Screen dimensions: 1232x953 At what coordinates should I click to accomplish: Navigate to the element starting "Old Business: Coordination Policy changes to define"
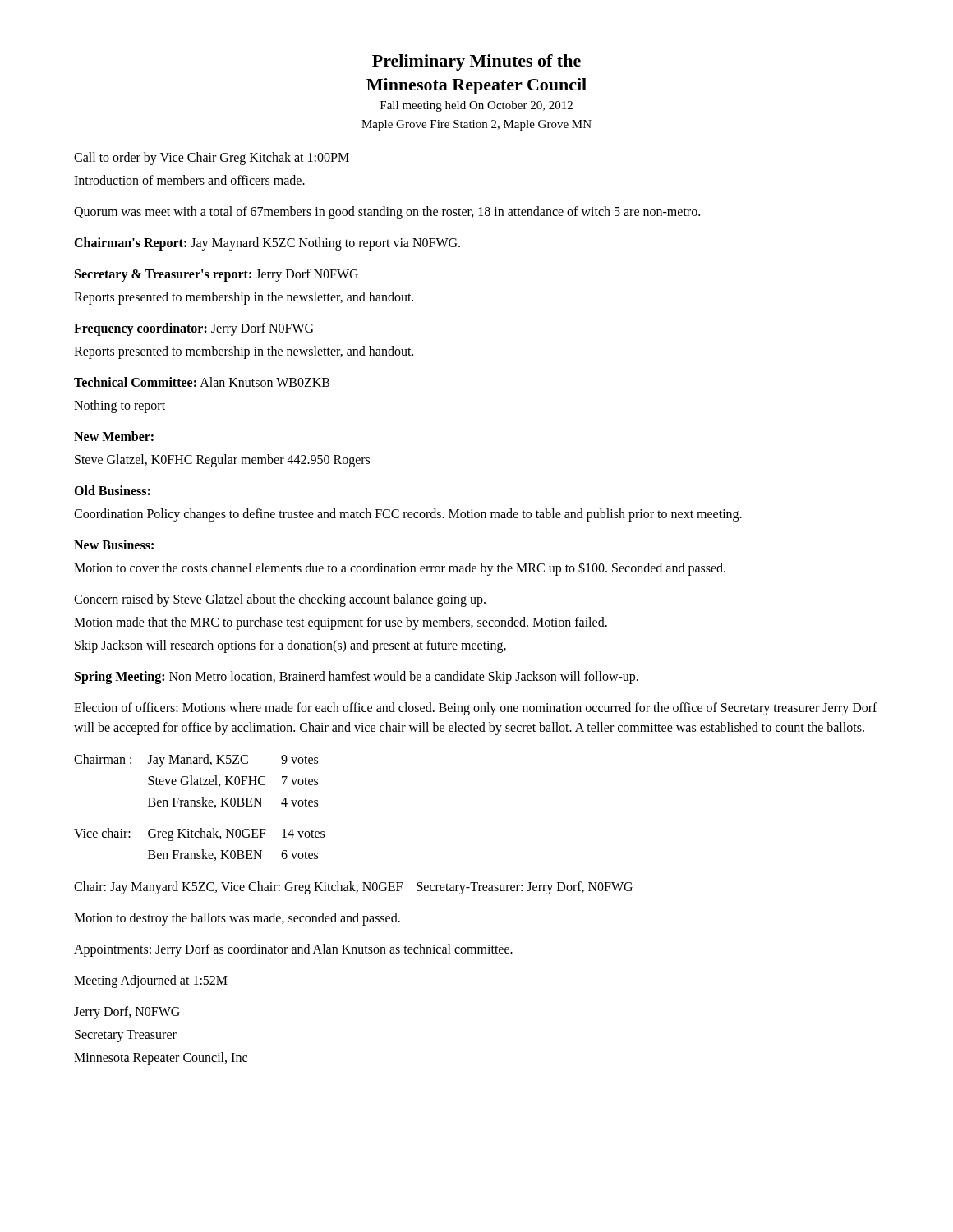[476, 503]
